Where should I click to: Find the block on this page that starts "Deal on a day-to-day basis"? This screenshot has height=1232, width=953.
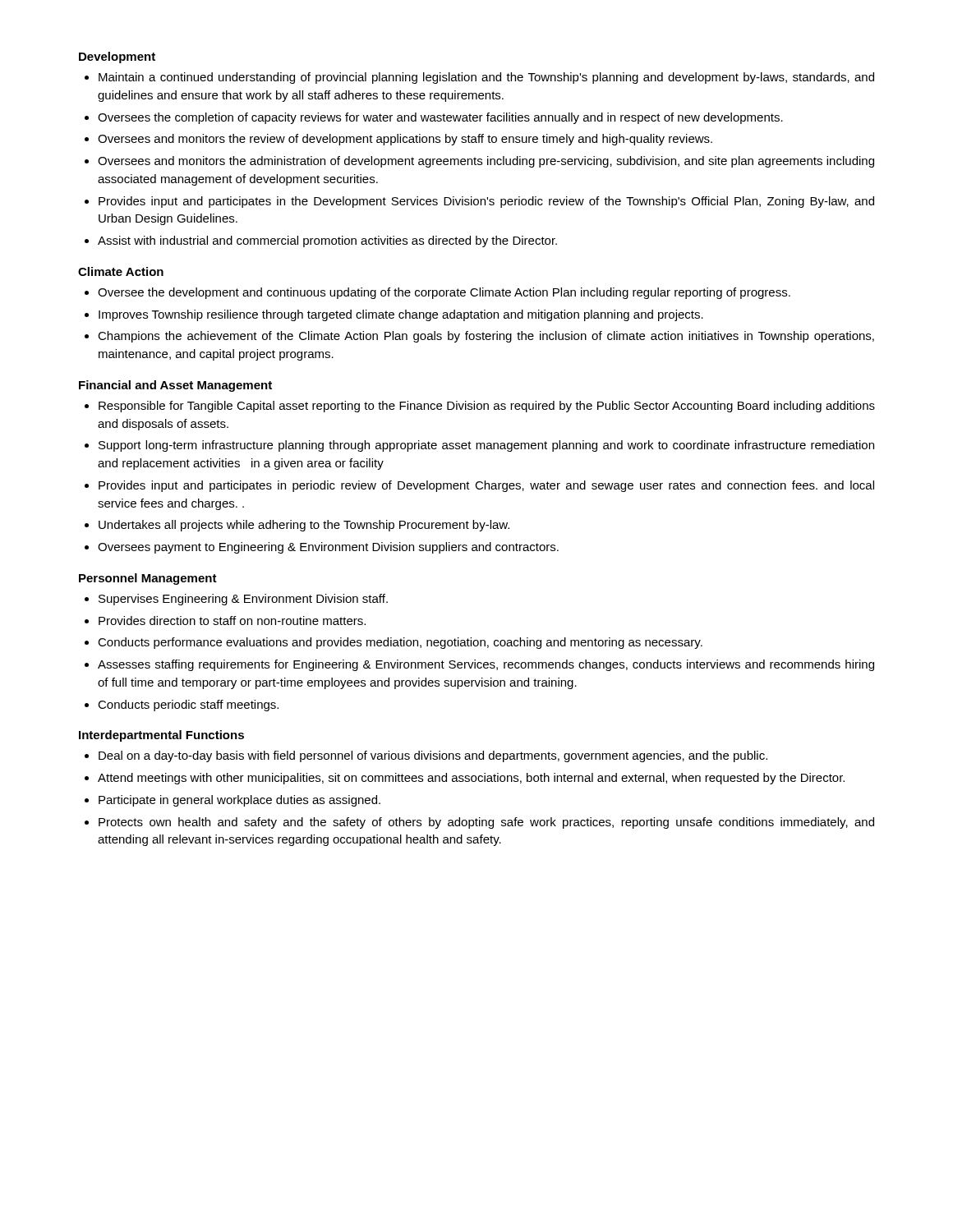[433, 755]
